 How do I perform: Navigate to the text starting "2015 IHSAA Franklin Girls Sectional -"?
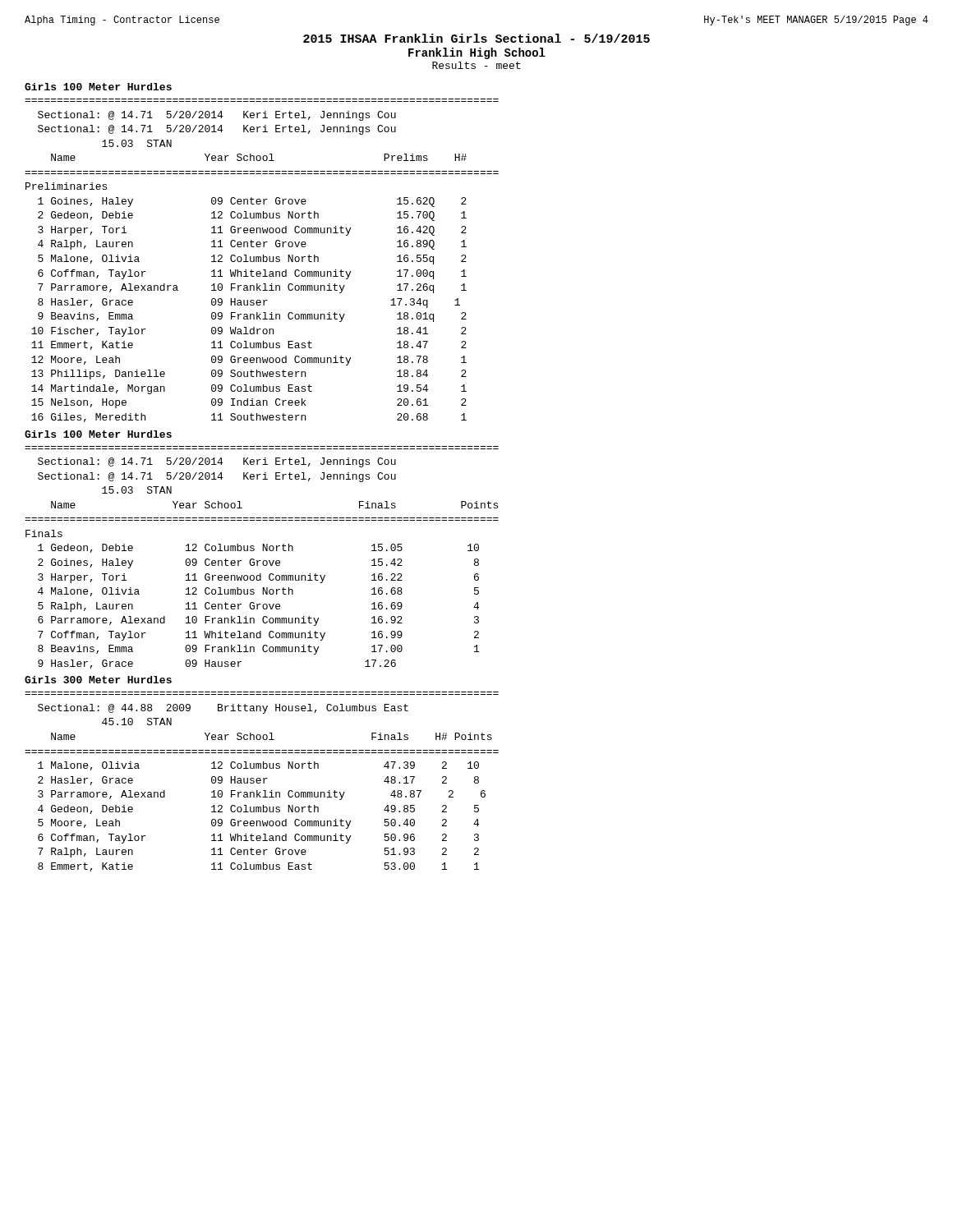point(476,53)
